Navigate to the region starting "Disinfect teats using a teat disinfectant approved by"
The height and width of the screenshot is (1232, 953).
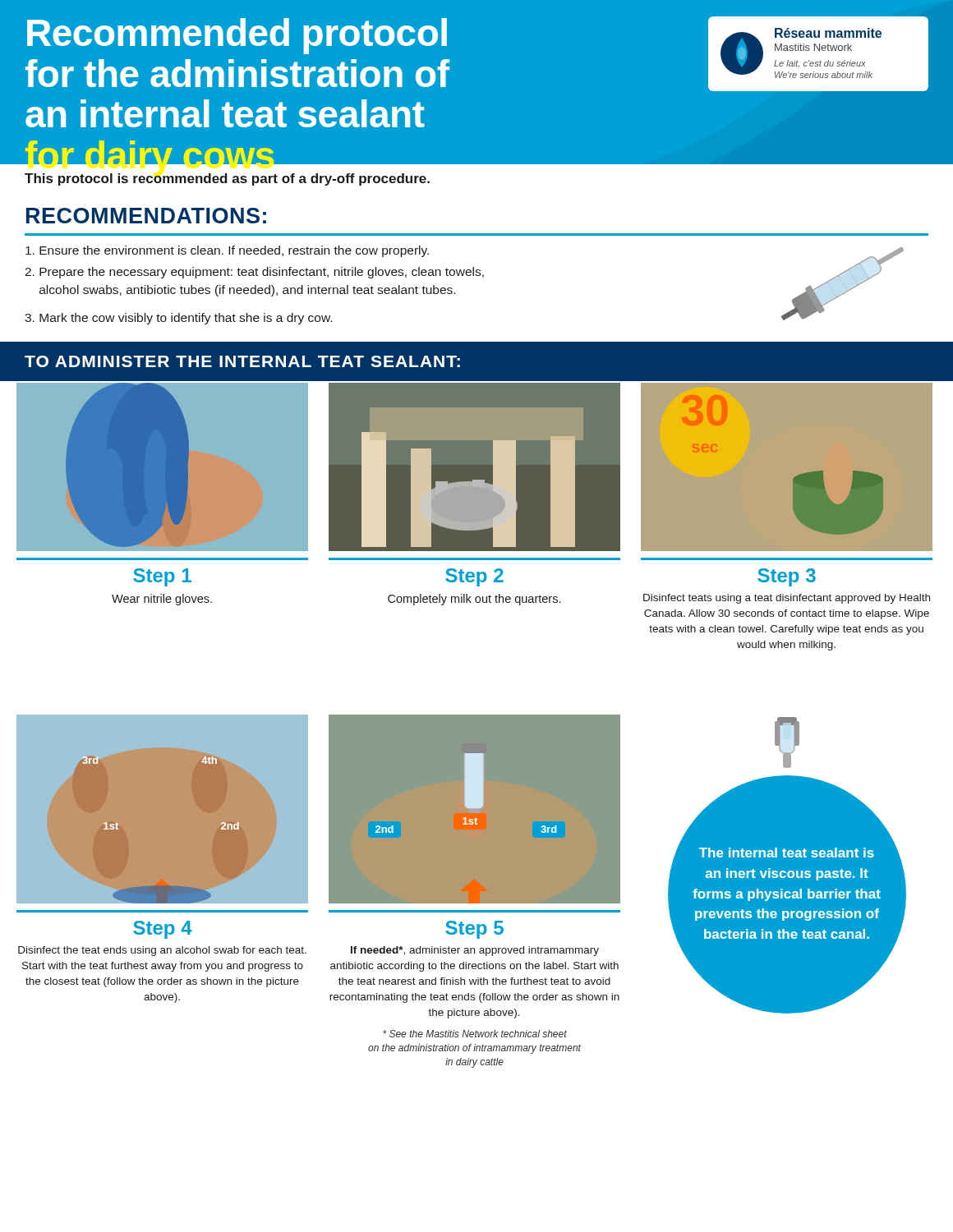pos(787,621)
